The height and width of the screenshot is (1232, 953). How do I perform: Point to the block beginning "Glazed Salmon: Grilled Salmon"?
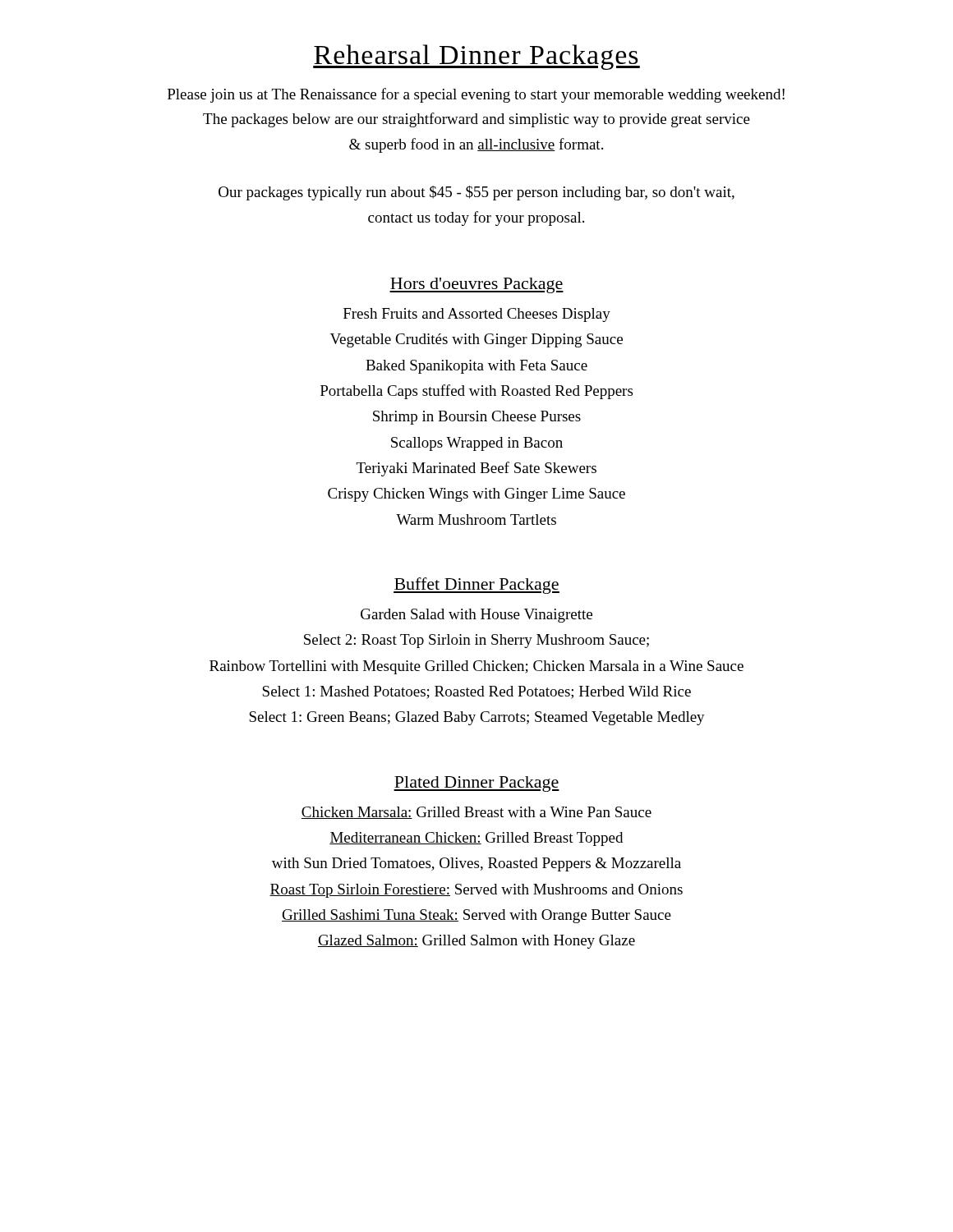pyautogui.click(x=476, y=940)
